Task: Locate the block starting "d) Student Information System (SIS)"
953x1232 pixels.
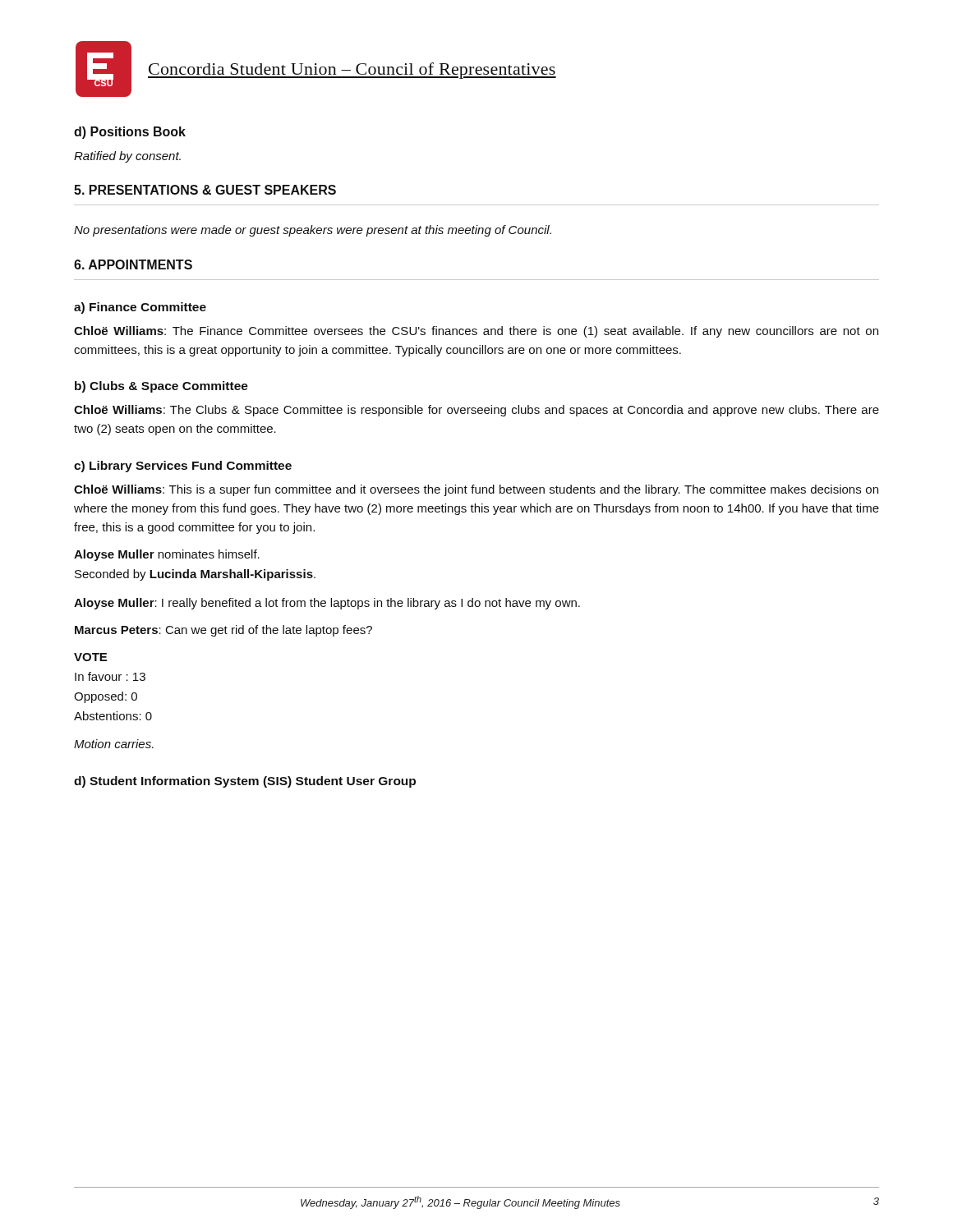Action: click(x=245, y=780)
